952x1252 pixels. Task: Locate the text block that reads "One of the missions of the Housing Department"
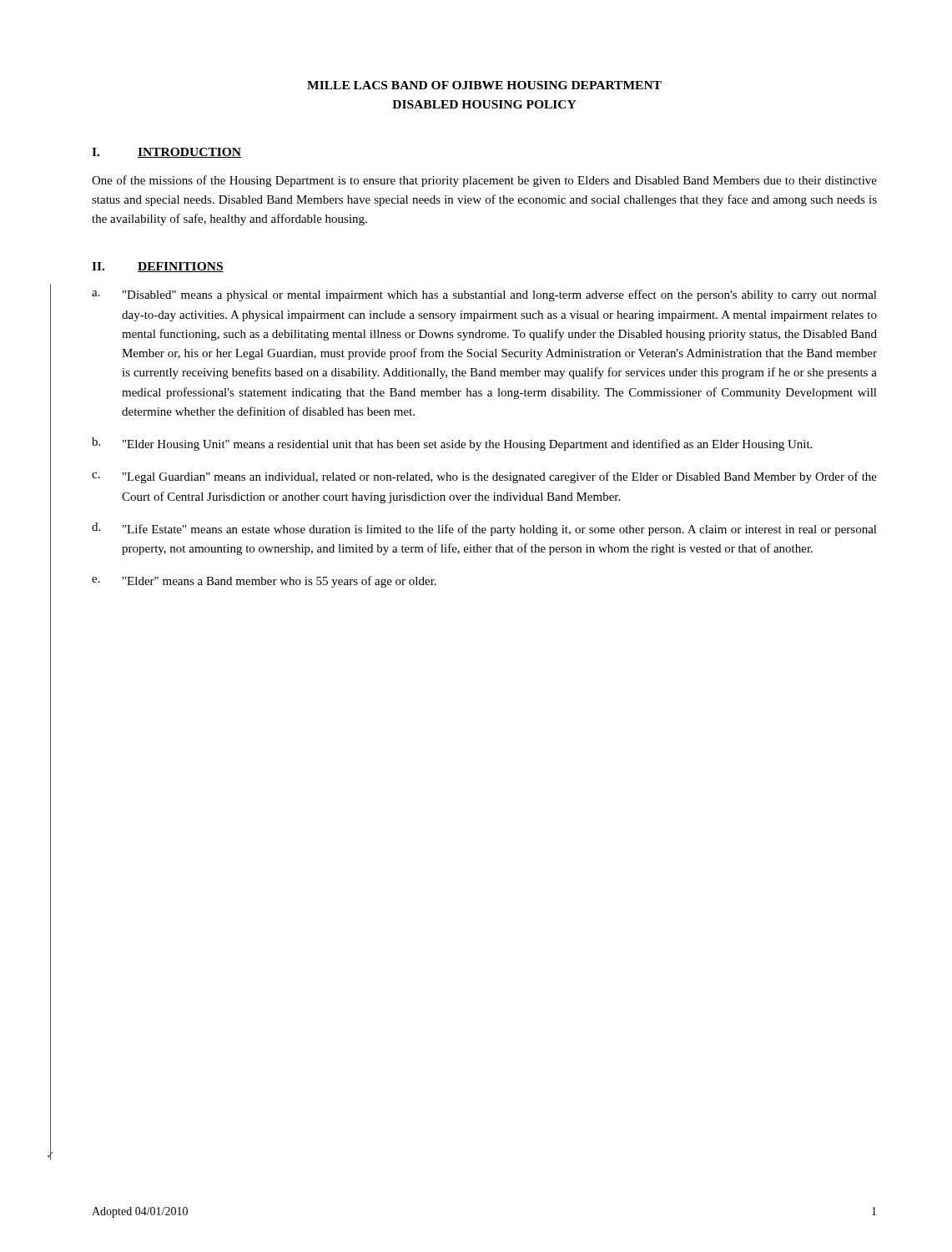click(484, 199)
